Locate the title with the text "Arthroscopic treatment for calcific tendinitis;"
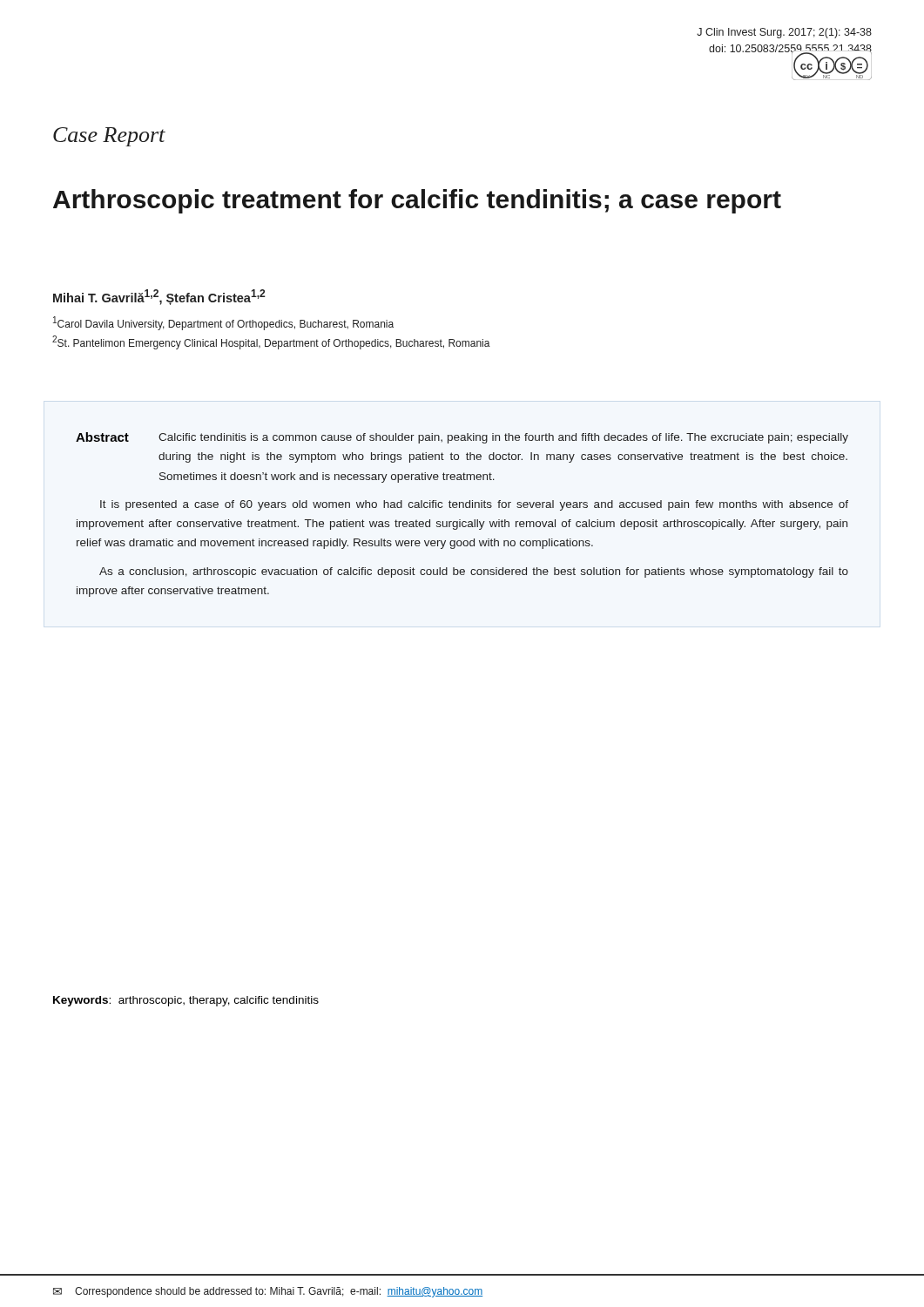924x1307 pixels. [x=417, y=199]
